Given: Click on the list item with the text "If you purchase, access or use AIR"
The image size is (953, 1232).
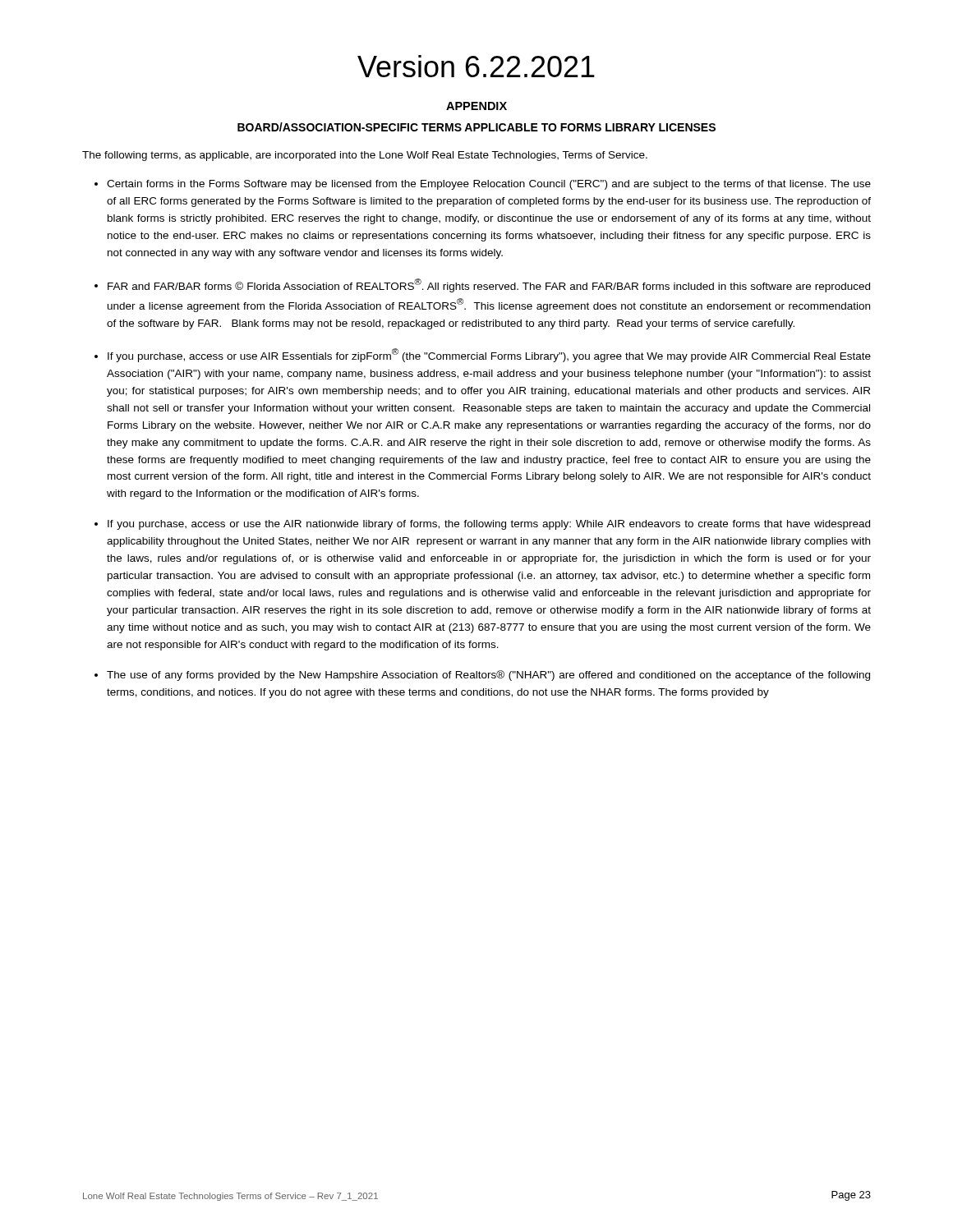Looking at the screenshot, I should click(x=489, y=423).
